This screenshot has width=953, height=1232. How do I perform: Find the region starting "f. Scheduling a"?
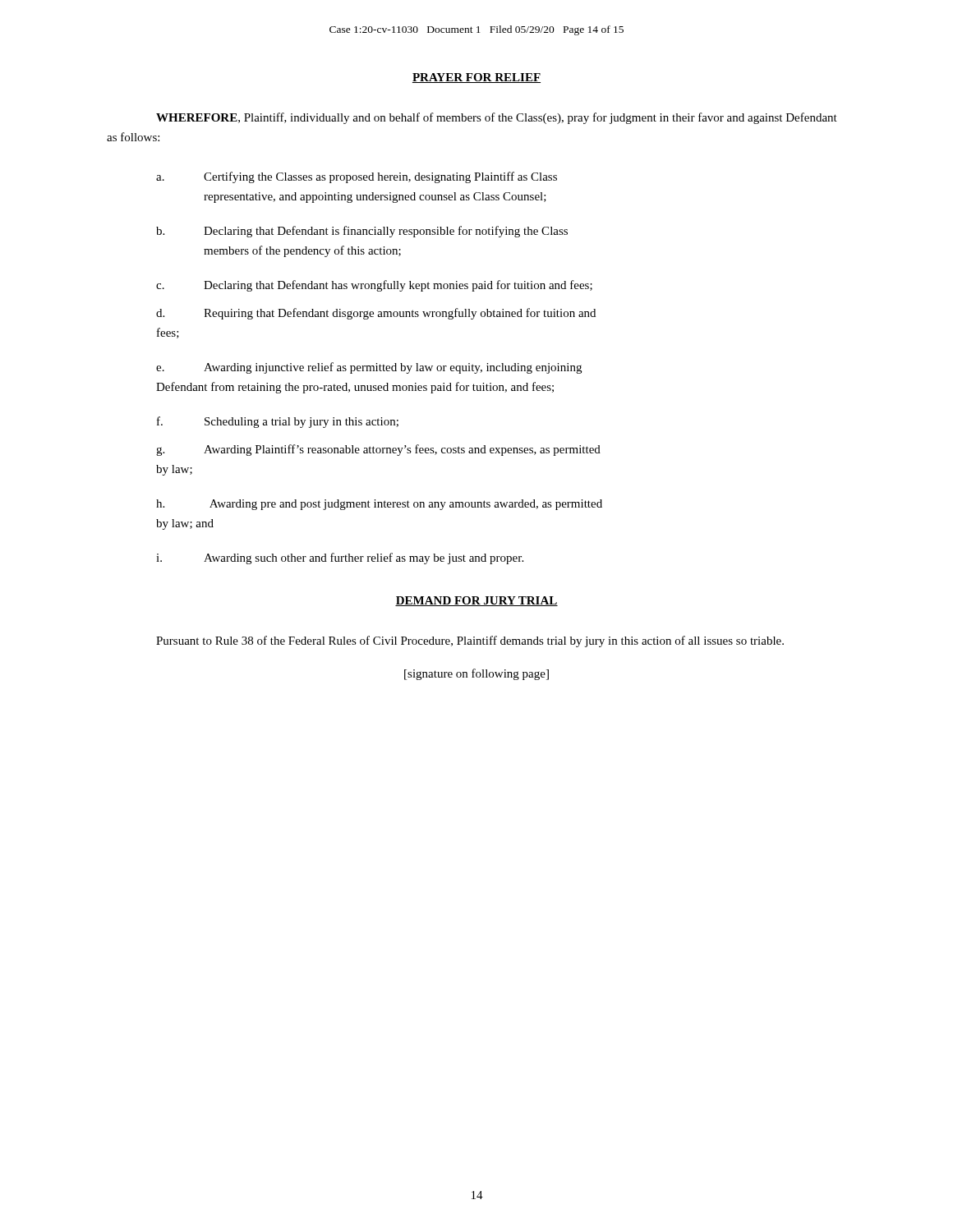pyautogui.click(x=278, y=422)
